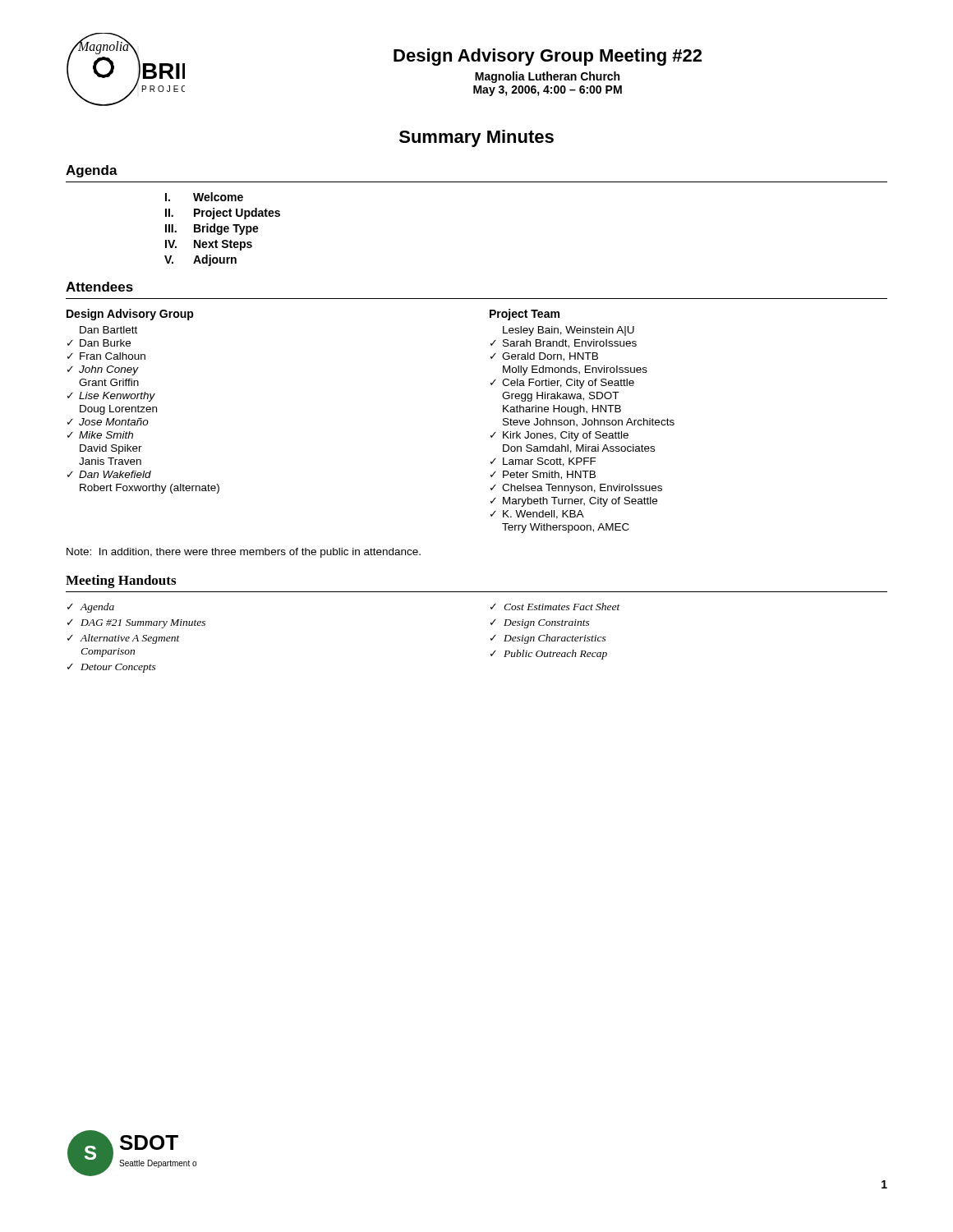Image resolution: width=953 pixels, height=1232 pixels.
Task: Find "Meeting Handouts" on this page
Action: coord(121,580)
